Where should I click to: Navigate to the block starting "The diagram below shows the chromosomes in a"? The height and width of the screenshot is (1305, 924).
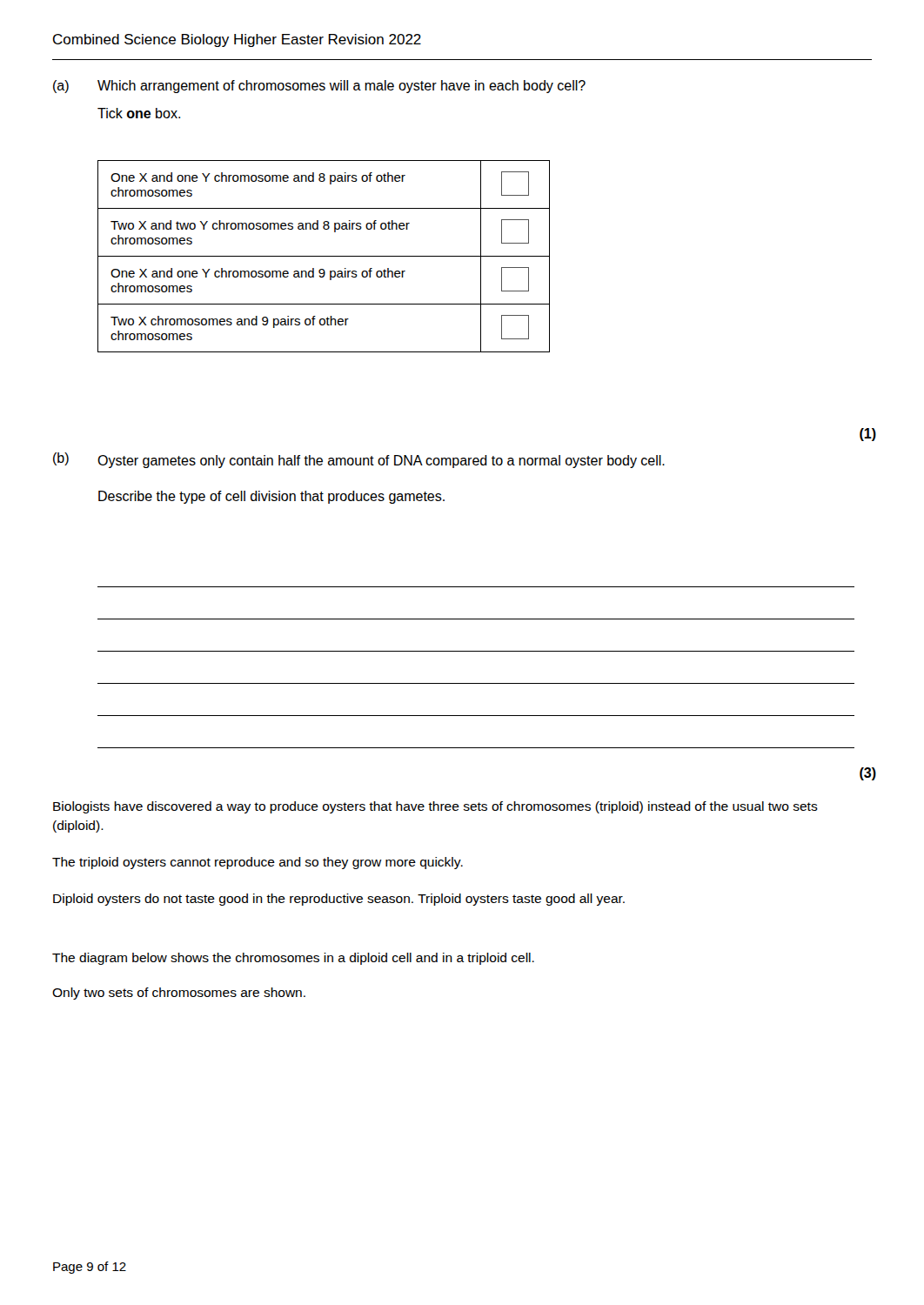pyautogui.click(x=294, y=957)
